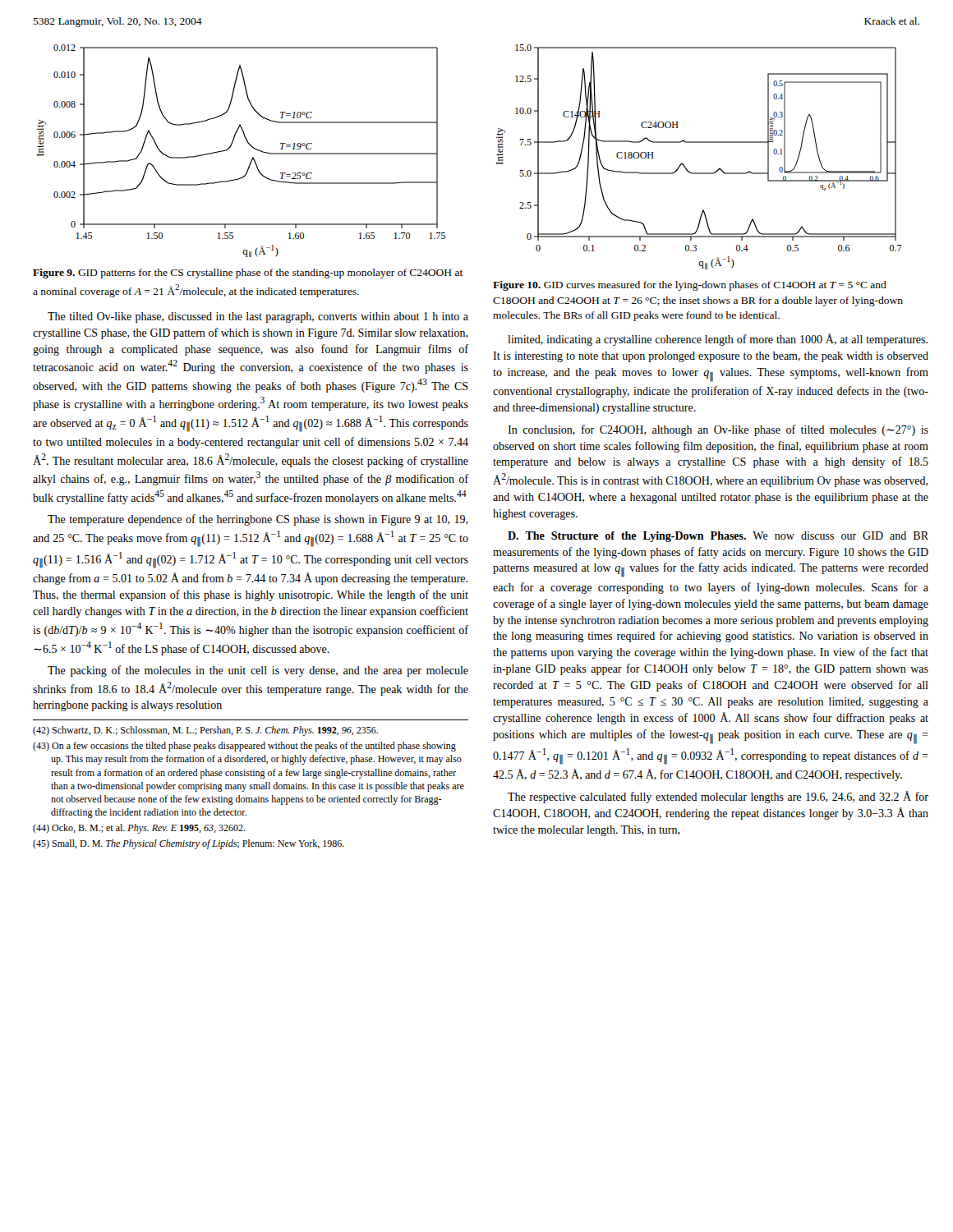Locate the text block containing "The temperature dependence of the herringbone CS"
Image resolution: width=953 pixels, height=1232 pixels.
pos(251,585)
